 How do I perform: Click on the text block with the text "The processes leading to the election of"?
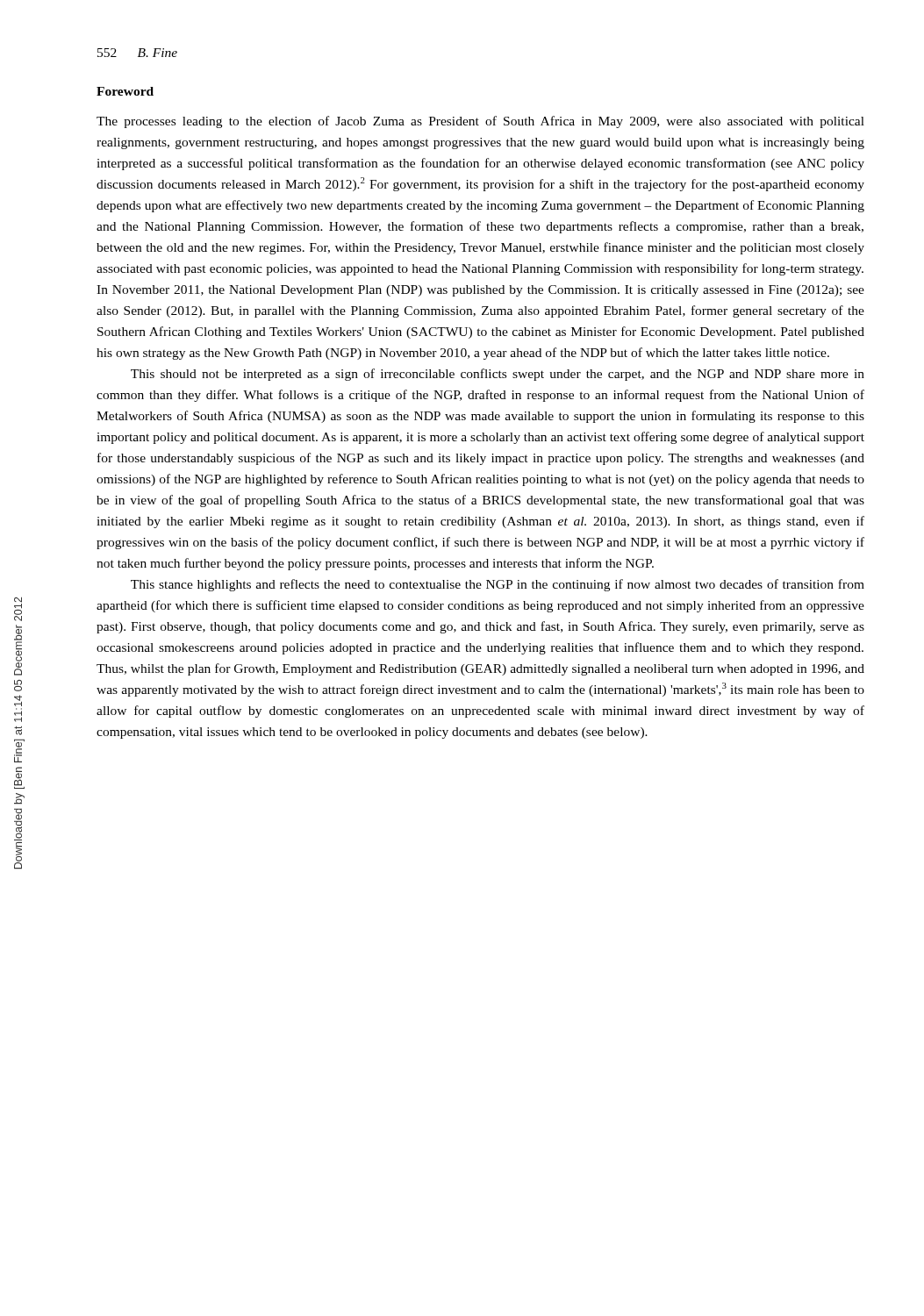pyautogui.click(x=480, y=237)
